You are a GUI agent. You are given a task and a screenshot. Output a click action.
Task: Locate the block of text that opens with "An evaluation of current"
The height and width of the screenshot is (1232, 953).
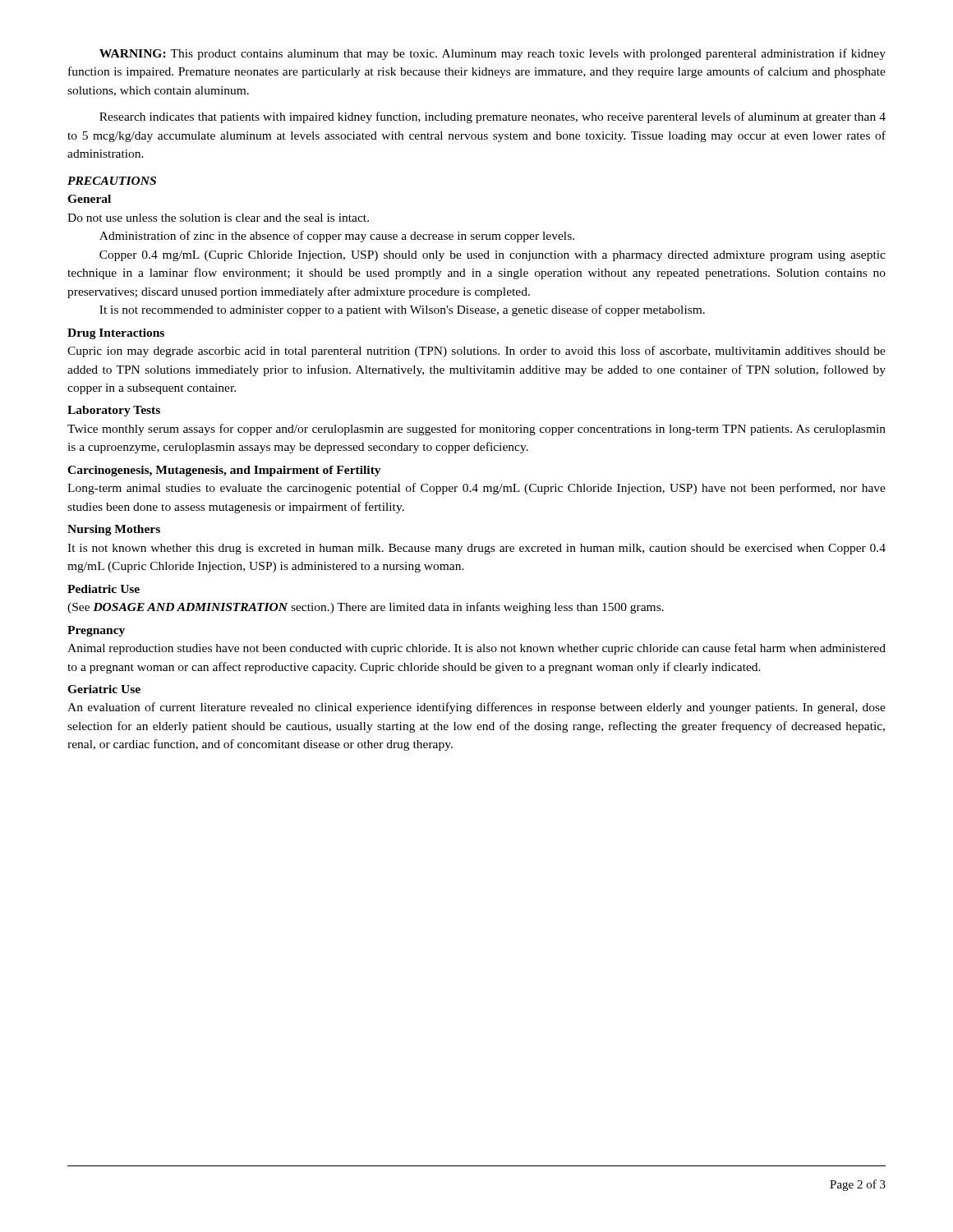(476, 726)
